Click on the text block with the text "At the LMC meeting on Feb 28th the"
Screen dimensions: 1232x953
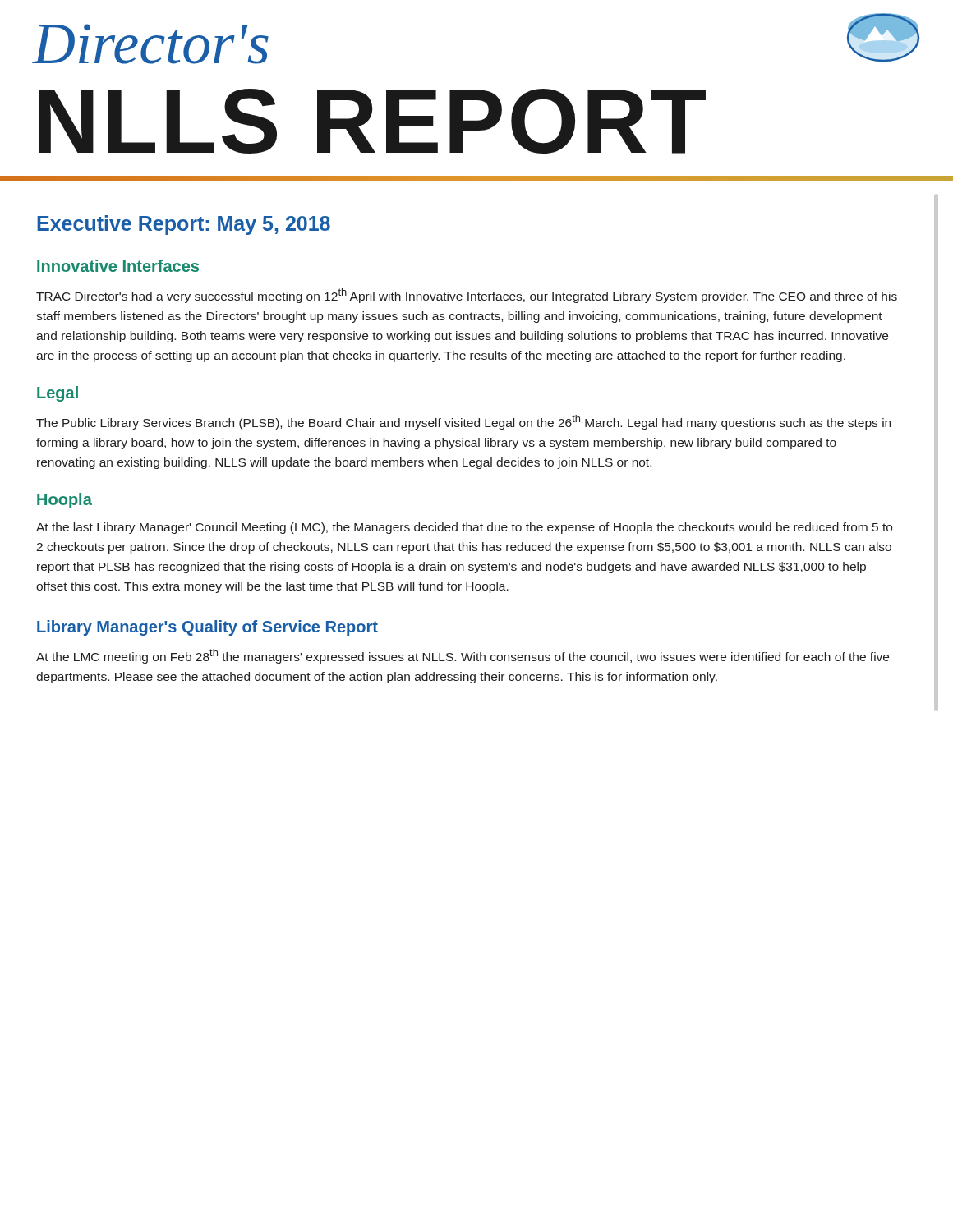coord(463,665)
